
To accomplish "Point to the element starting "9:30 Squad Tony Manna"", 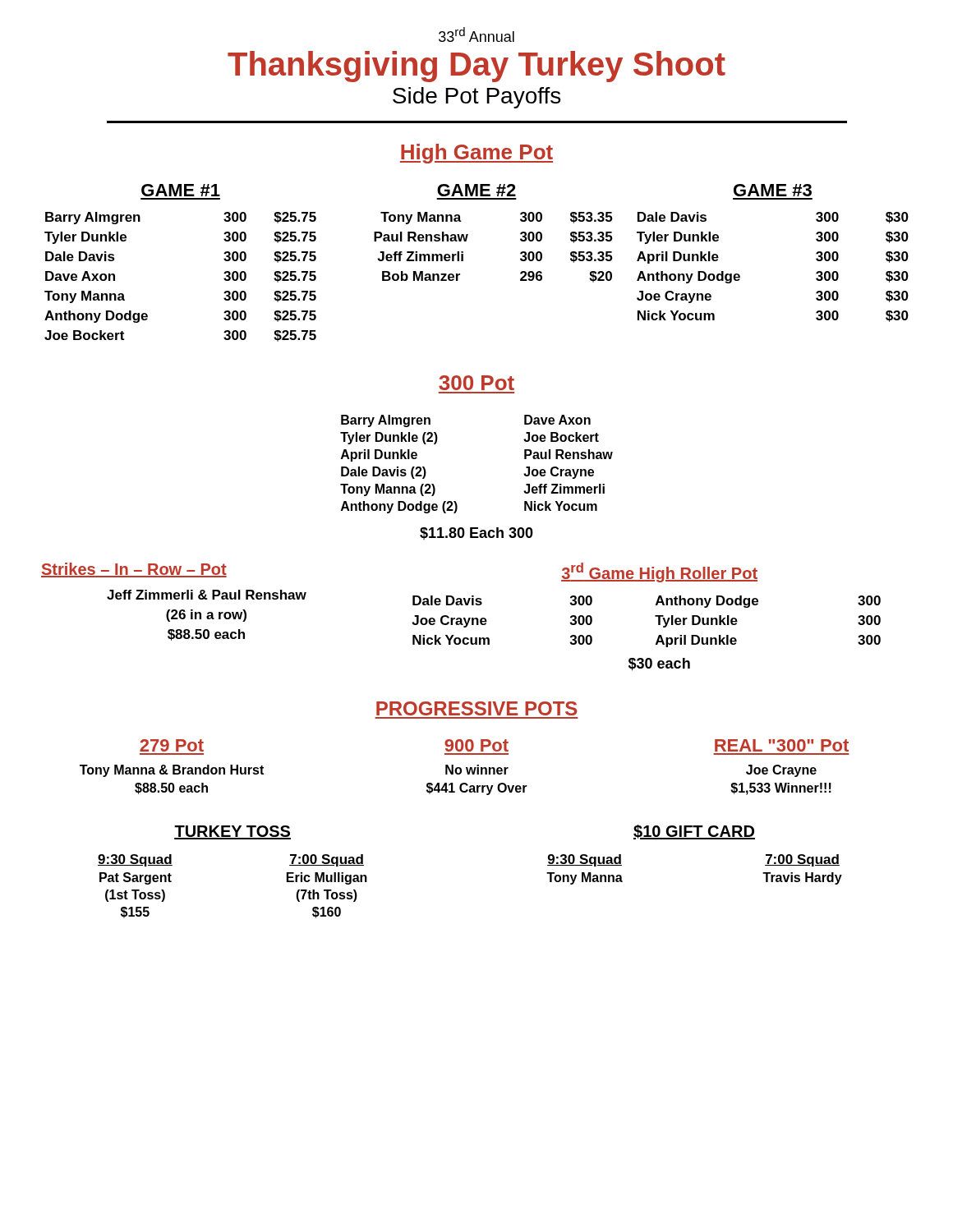I will pyautogui.click(x=585, y=868).
